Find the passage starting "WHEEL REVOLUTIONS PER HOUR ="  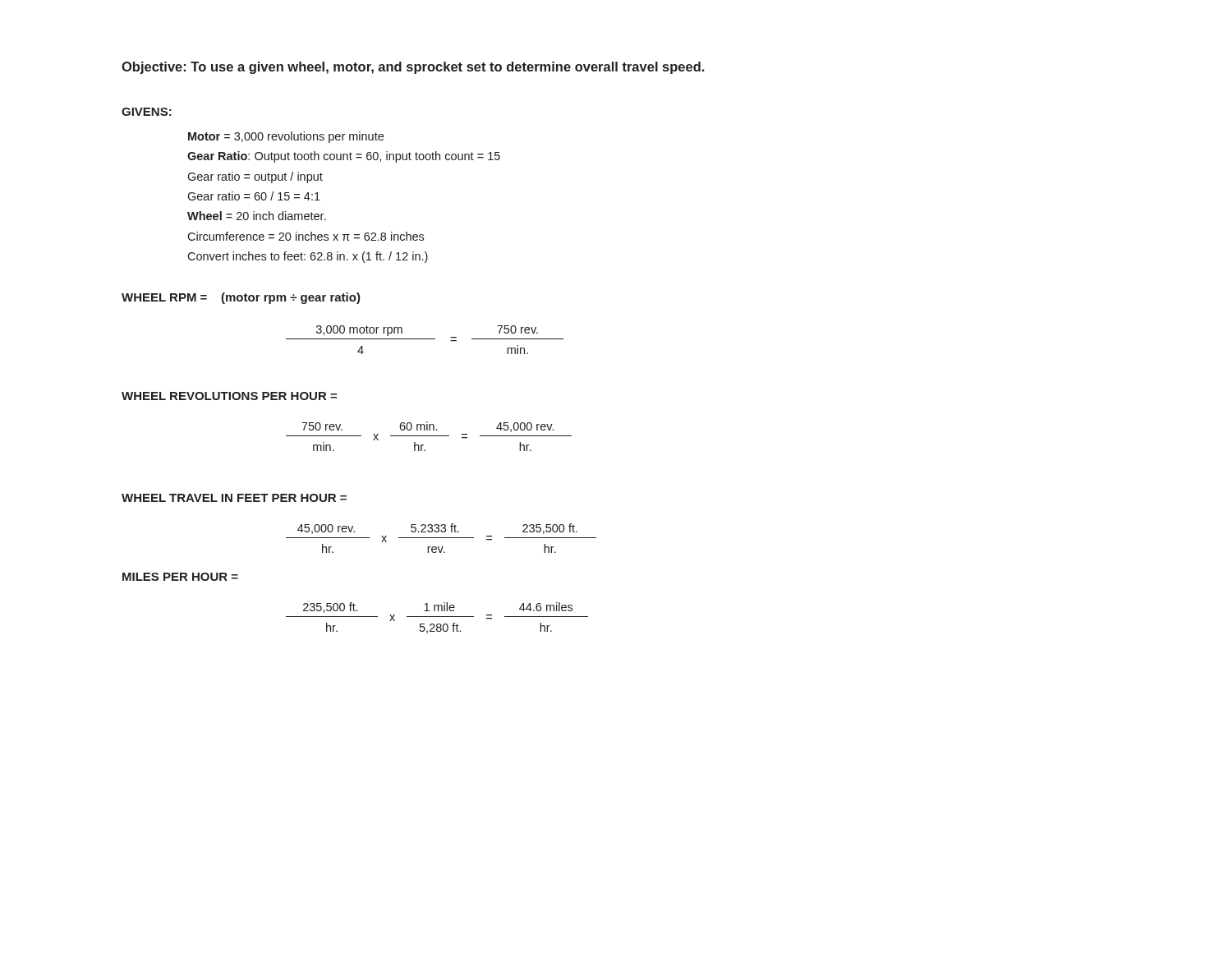[x=229, y=395]
